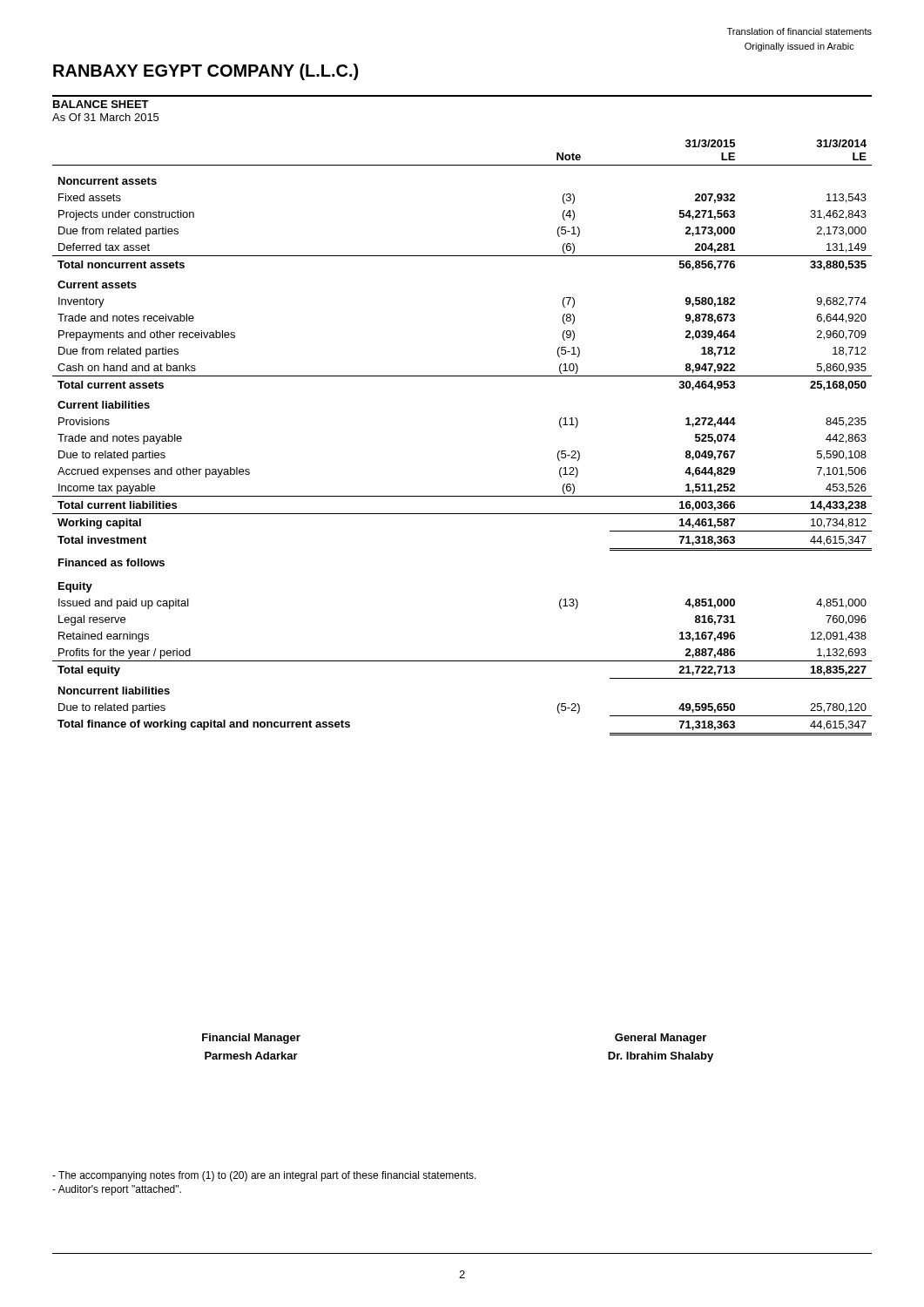The width and height of the screenshot is (924, 1307).
Task: Find the section header on this page that starts "BALANCE SHEET As Of 31"
Action: [106, 111]
